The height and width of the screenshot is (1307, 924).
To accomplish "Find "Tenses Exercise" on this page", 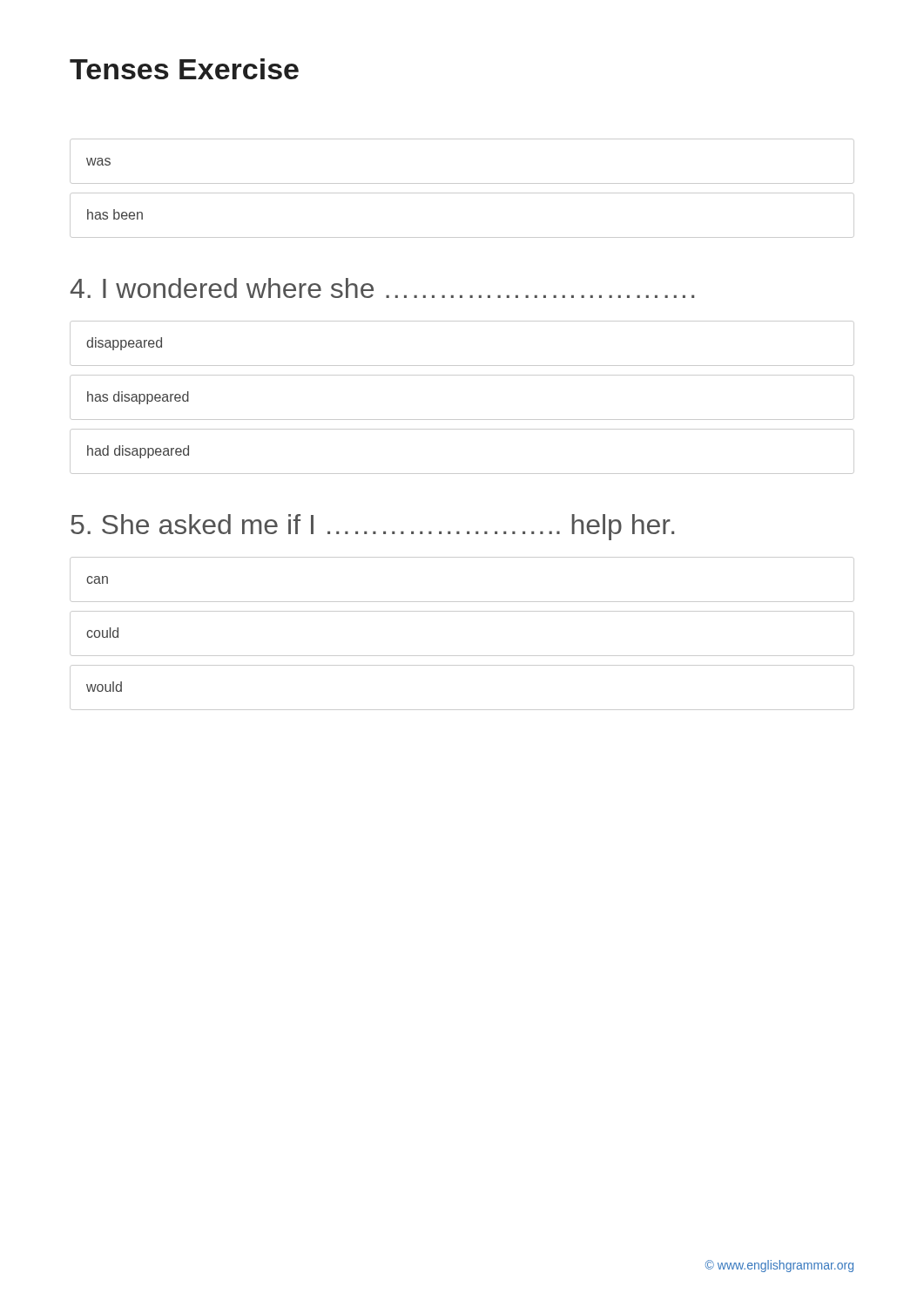I will point(185,69).
